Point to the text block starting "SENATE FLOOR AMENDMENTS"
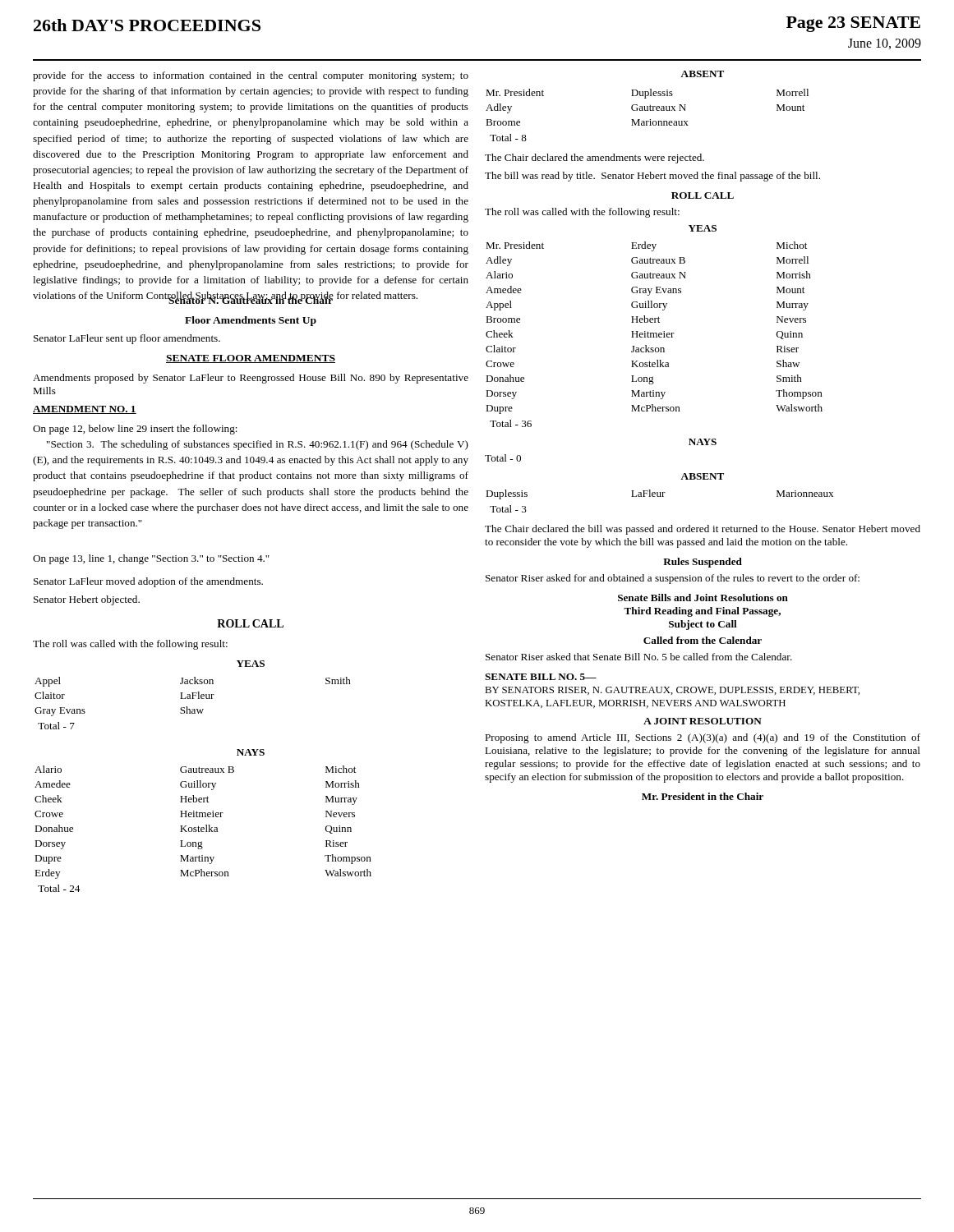954x1232 pixels. pyautogui.click(x=251, y=358)
